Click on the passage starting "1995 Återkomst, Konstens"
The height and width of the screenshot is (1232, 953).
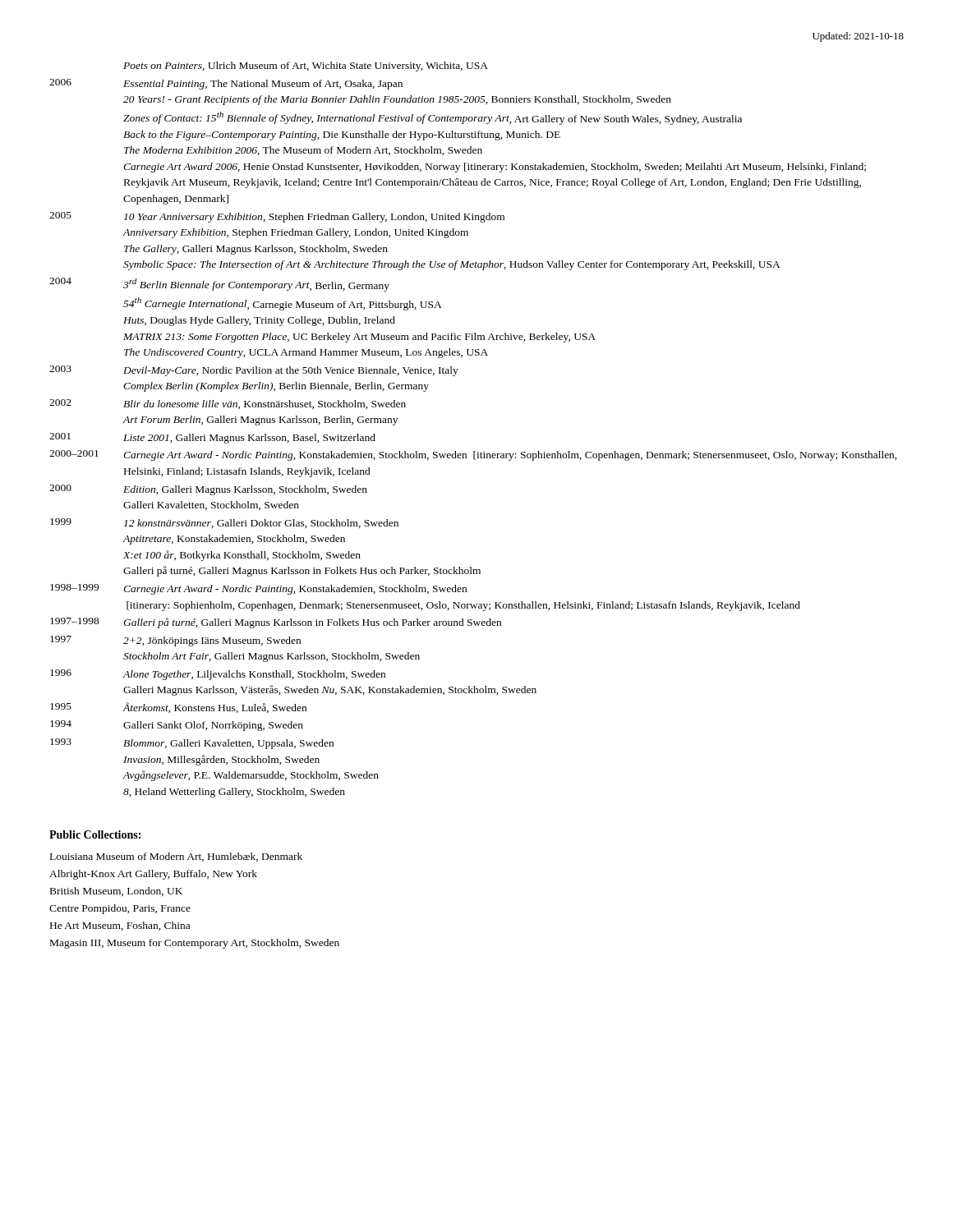click(178, 708)
